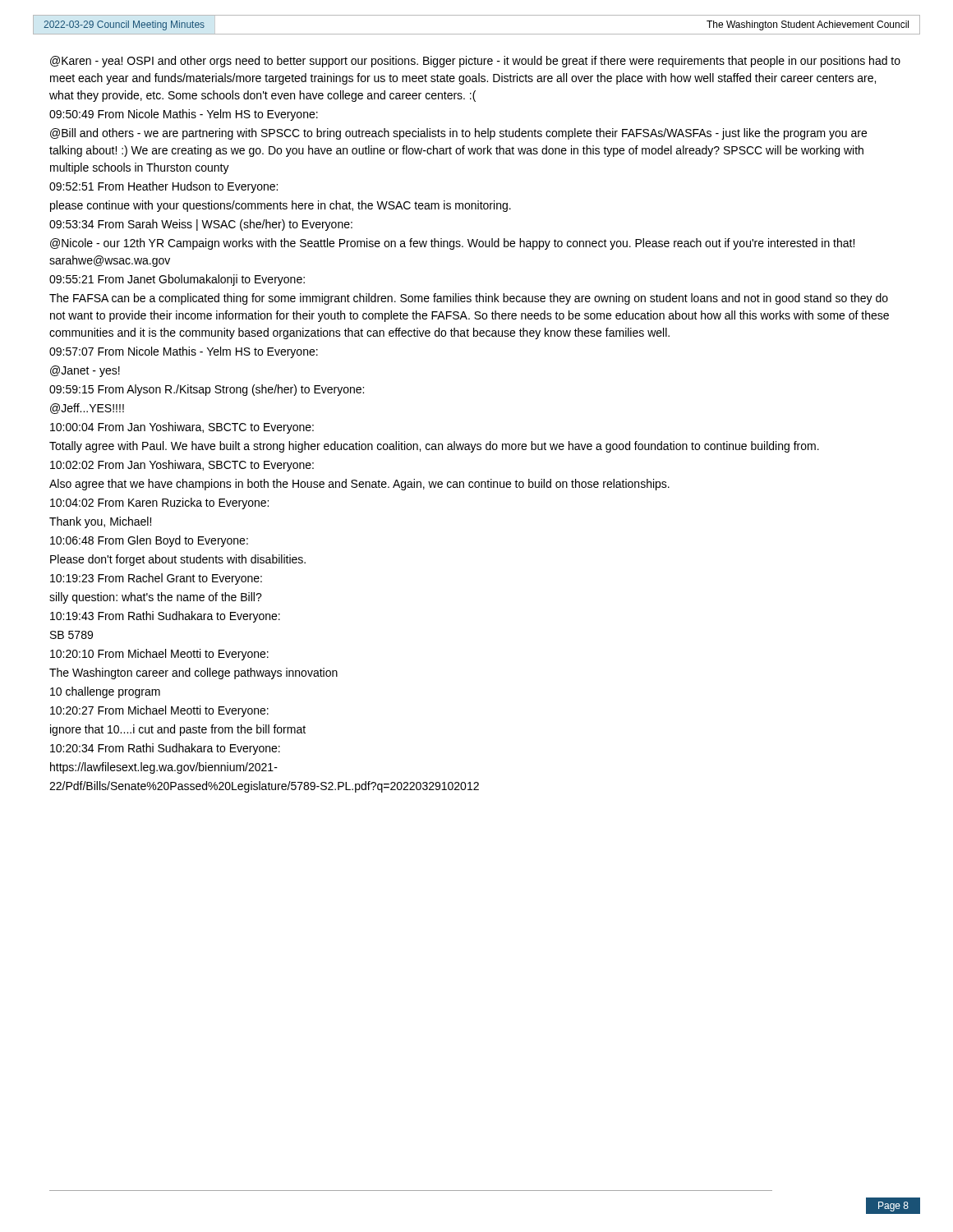
Task: Locate the block of text that opens with "Totally agree with Paul. We have built"
Action: point(476,446)
